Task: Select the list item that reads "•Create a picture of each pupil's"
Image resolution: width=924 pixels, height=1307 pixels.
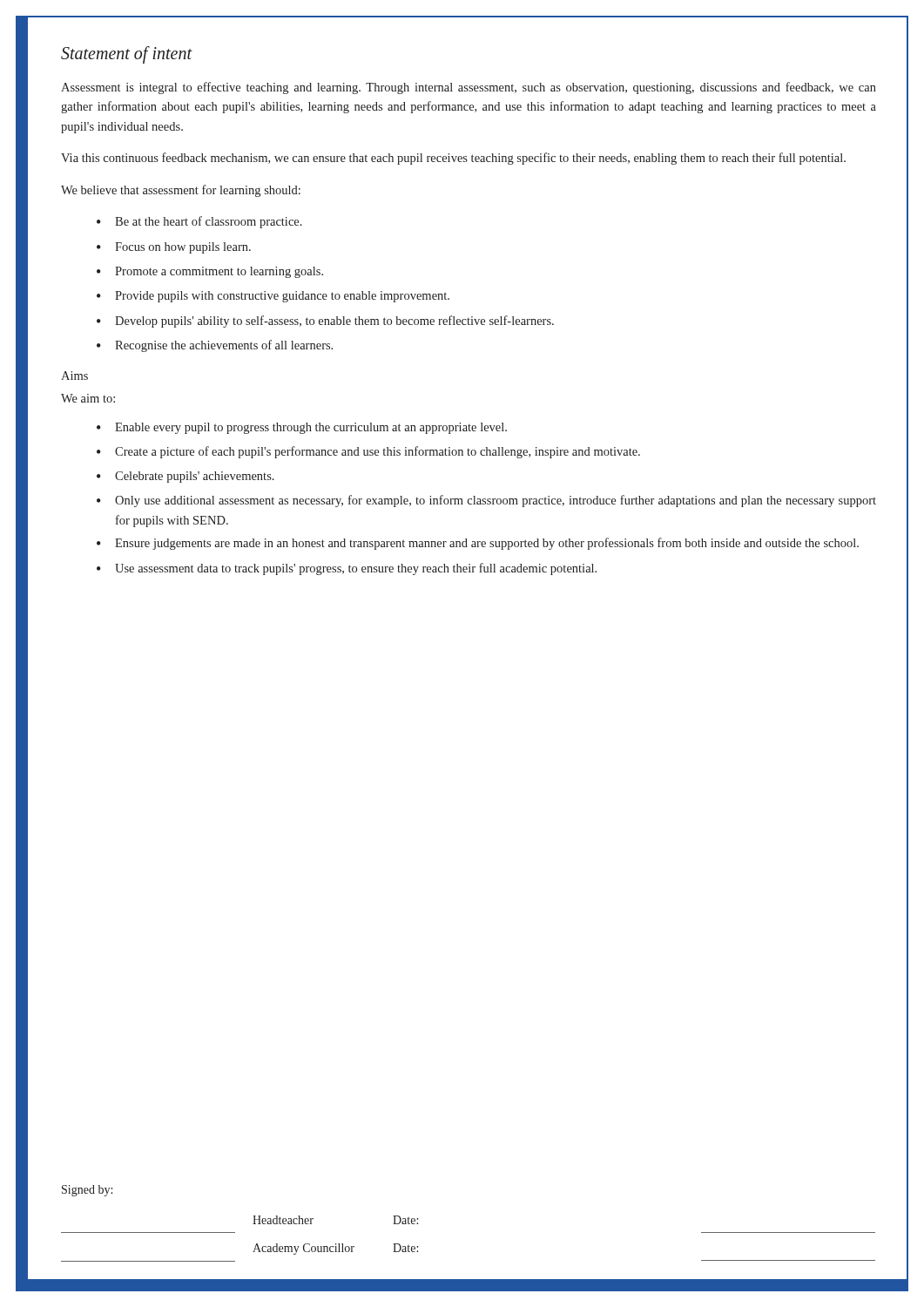Action: coord(486,452)
